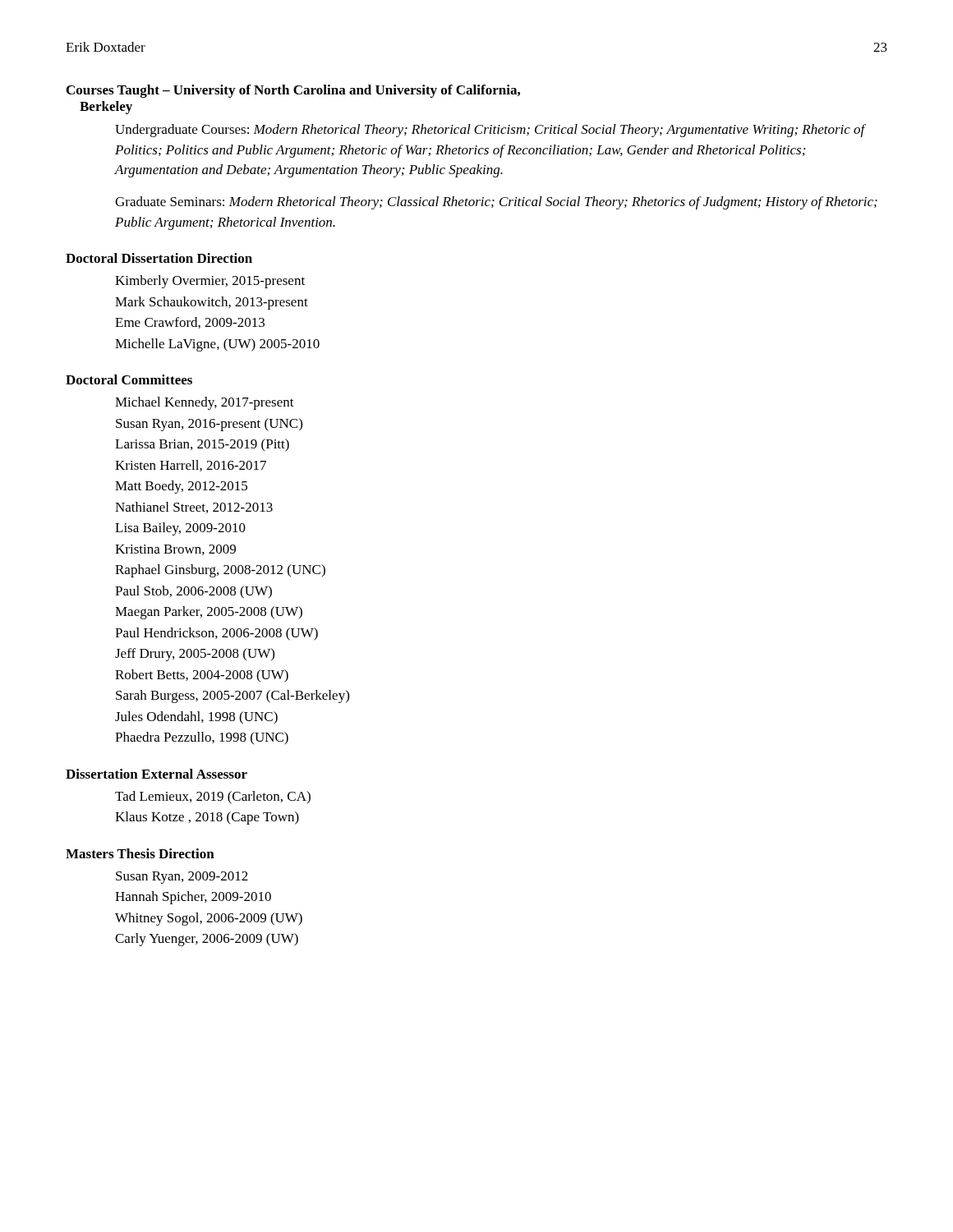953x1232 pixels.
Task: Find "Michelle LaVigne, (UW) 2005-2010" on this page
Action: (217, 343)
